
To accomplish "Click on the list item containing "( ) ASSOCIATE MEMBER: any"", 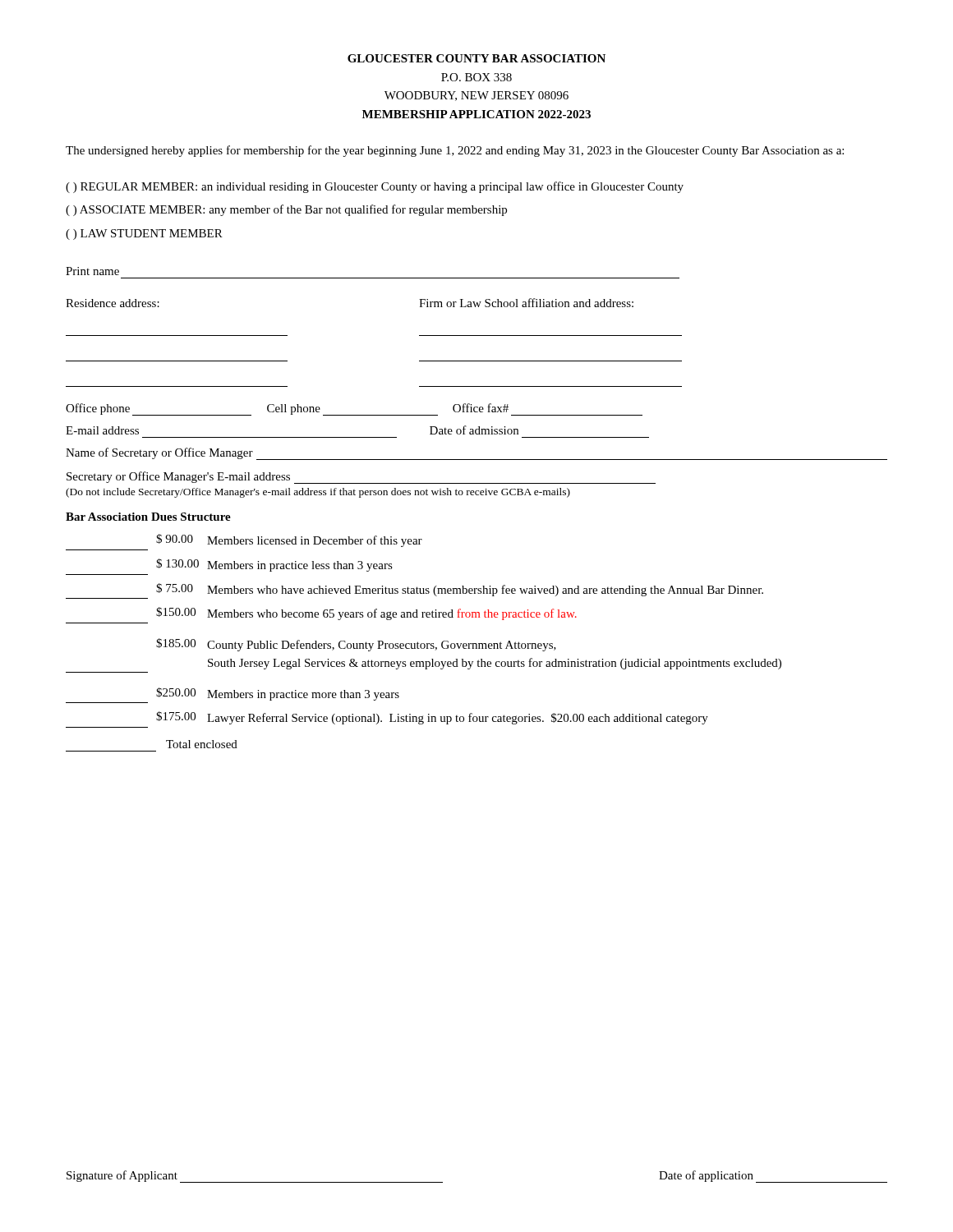I will coord(287,209).
